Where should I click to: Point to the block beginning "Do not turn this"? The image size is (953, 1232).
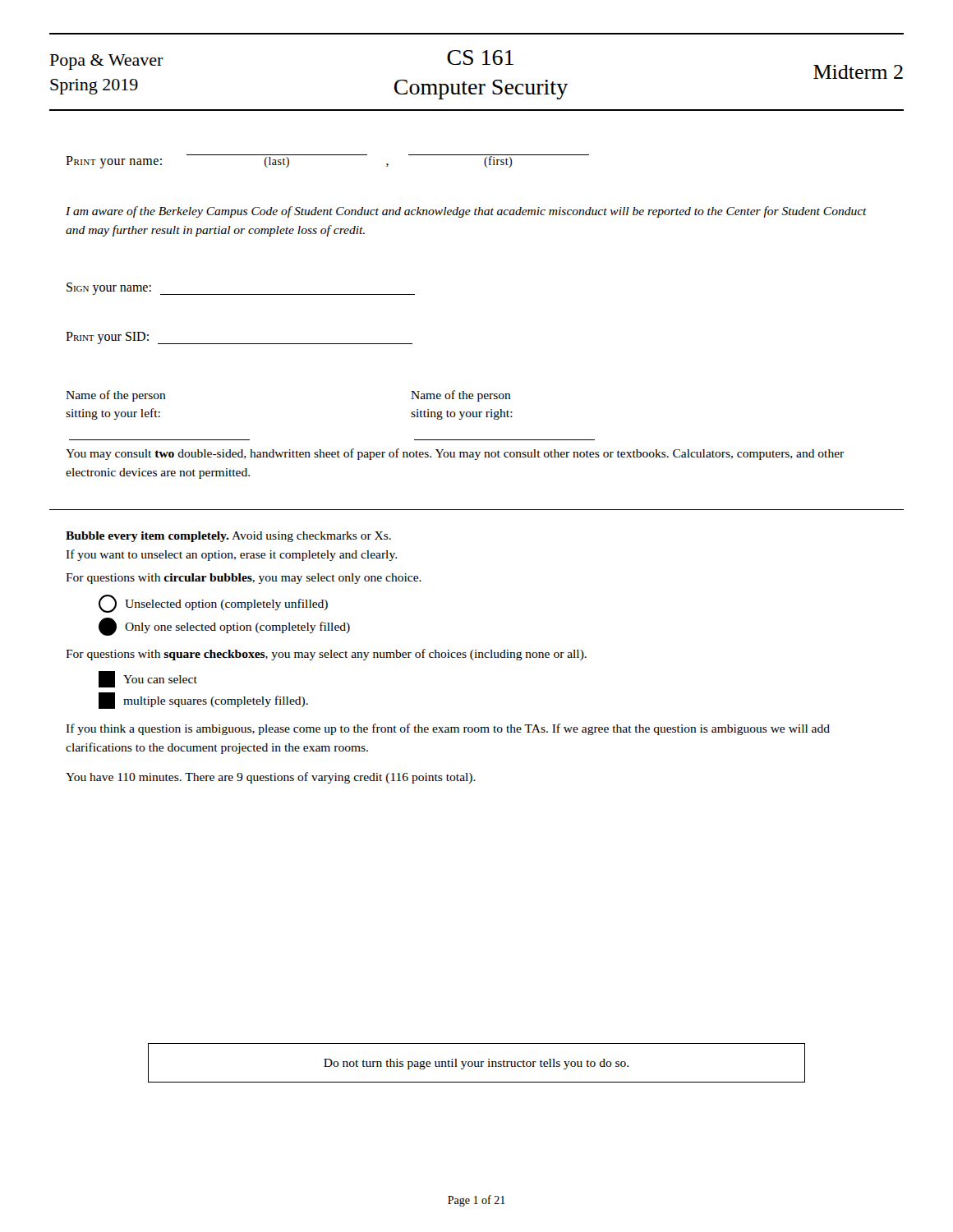click(476, 1062)
